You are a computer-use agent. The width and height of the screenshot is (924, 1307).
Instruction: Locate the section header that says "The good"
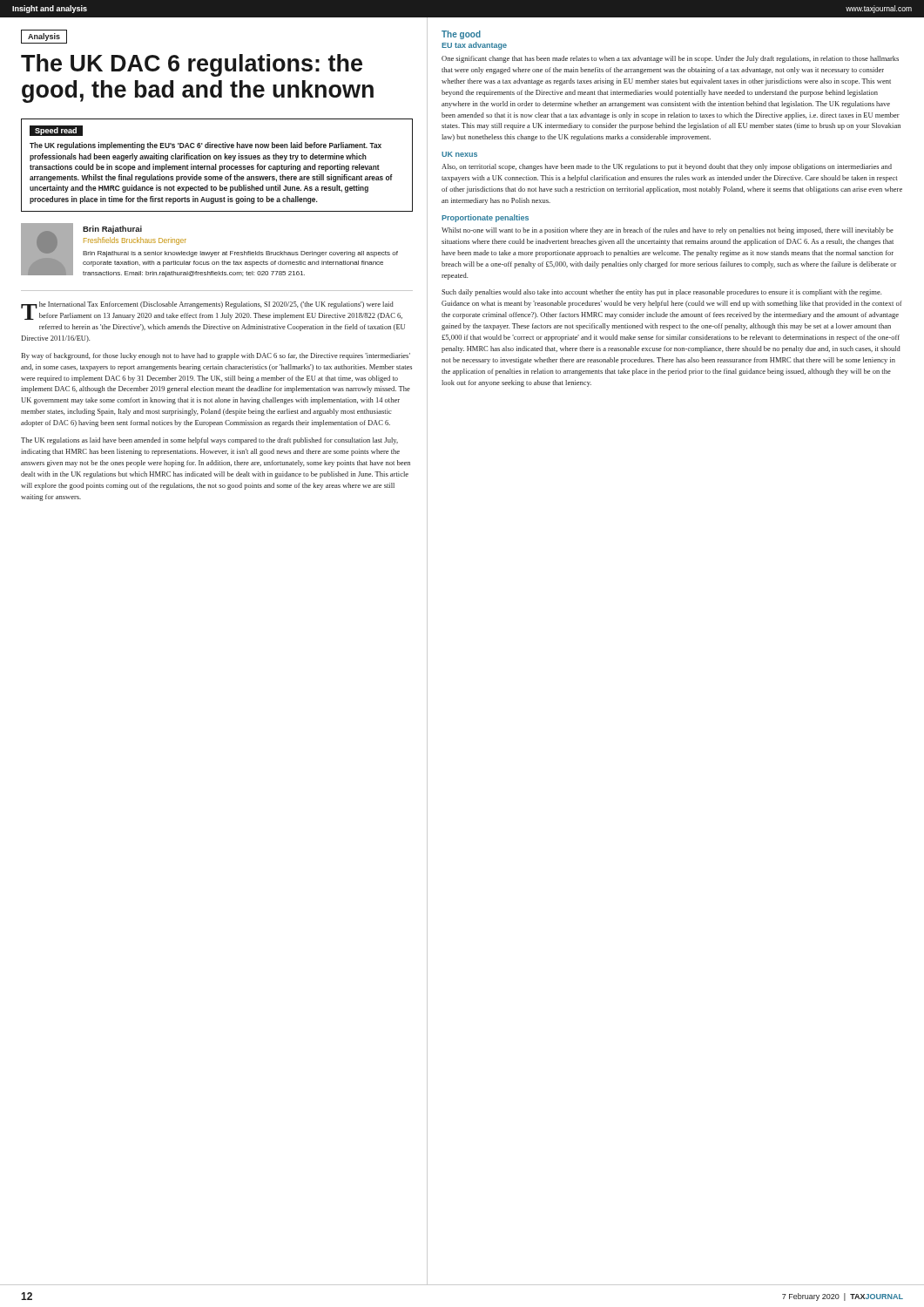pos(461,34)
